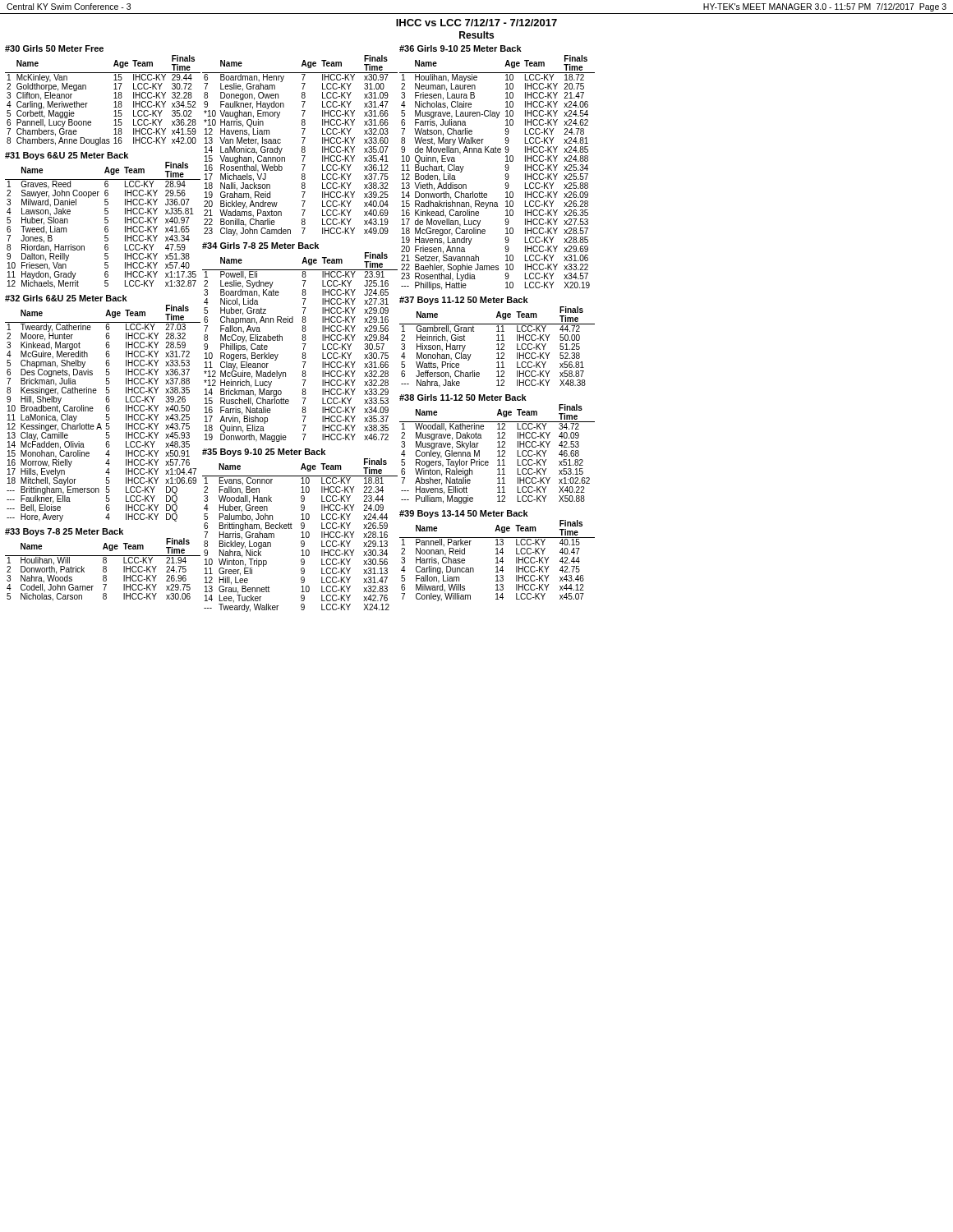
Task: Find the table that mentions "Conley, William"
Action: point(497,555)
